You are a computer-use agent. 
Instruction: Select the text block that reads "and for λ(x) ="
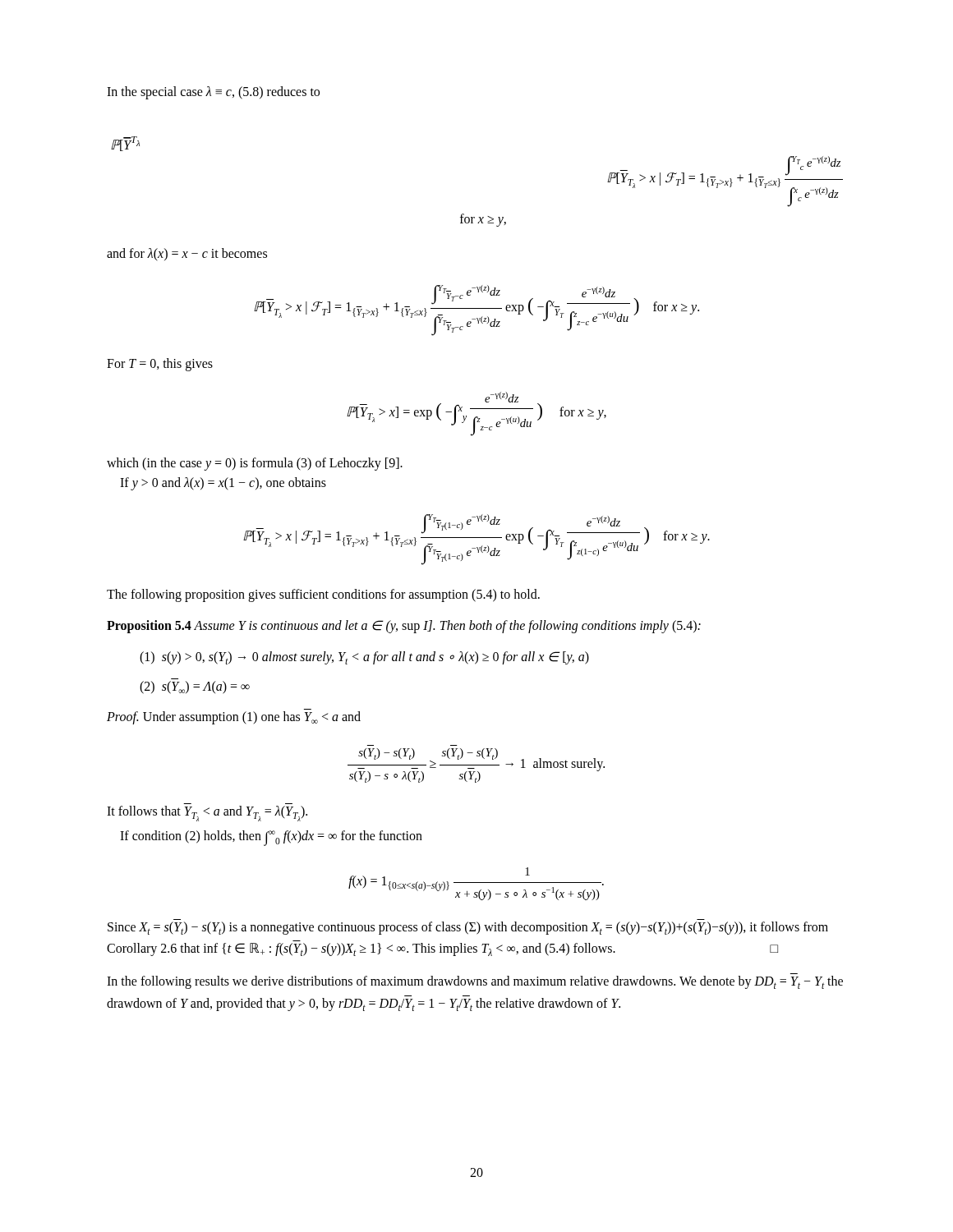pyautogui.click(x=187, y=253)
